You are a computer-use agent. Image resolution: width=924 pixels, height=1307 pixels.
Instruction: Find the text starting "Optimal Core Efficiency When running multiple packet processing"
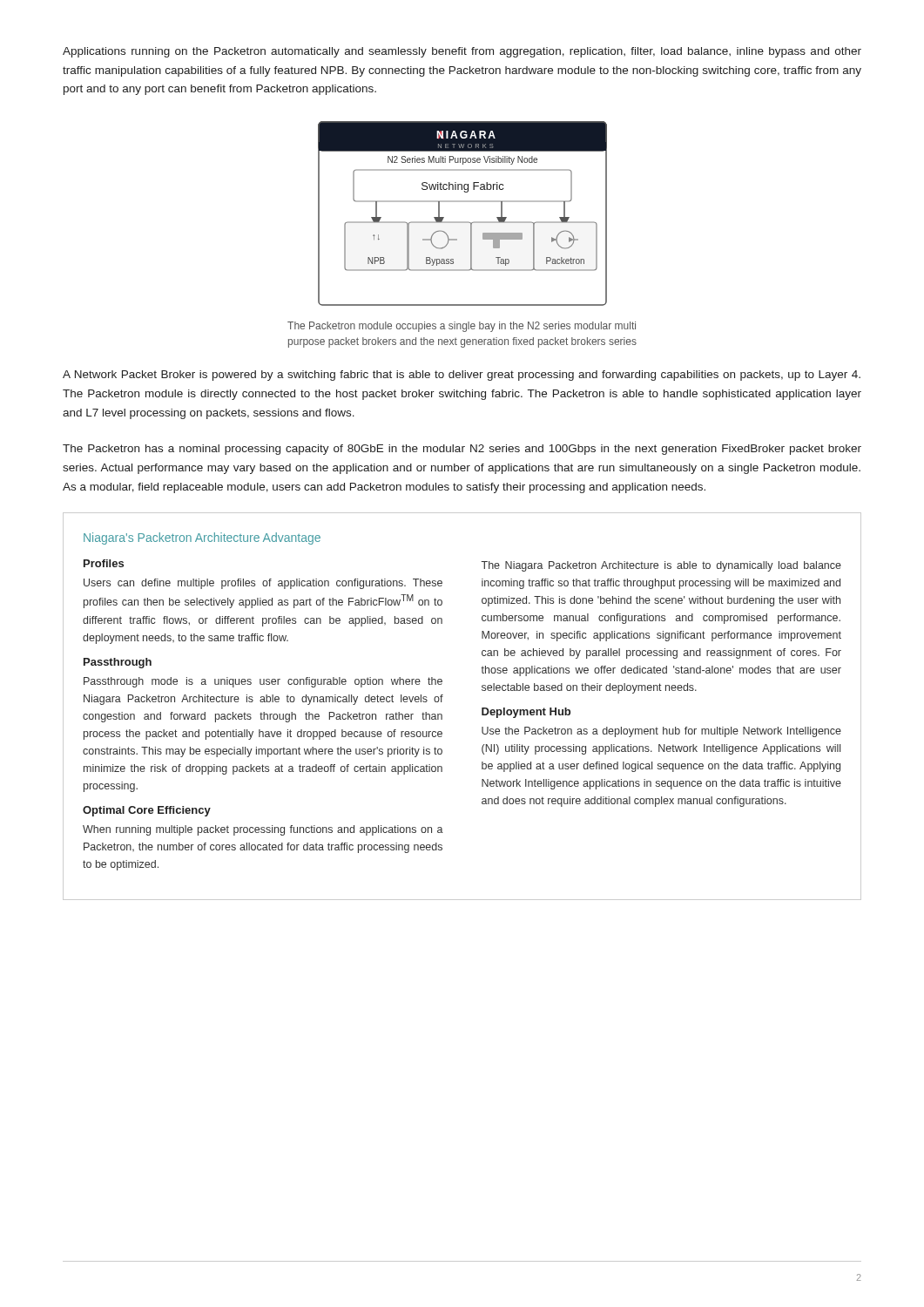tap(263, 838)
